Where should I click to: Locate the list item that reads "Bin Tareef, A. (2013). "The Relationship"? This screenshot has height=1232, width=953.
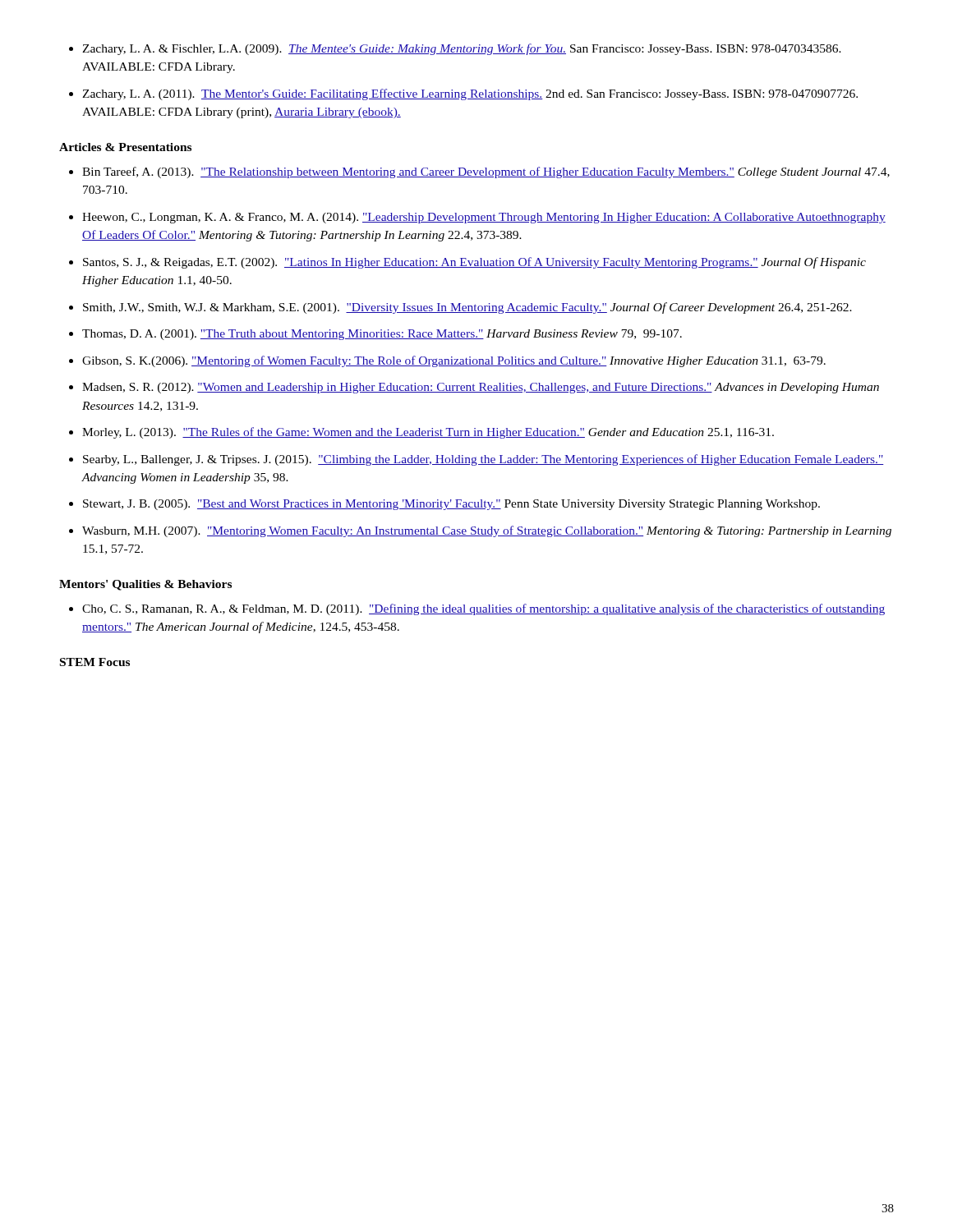click(x=488, y=181)
